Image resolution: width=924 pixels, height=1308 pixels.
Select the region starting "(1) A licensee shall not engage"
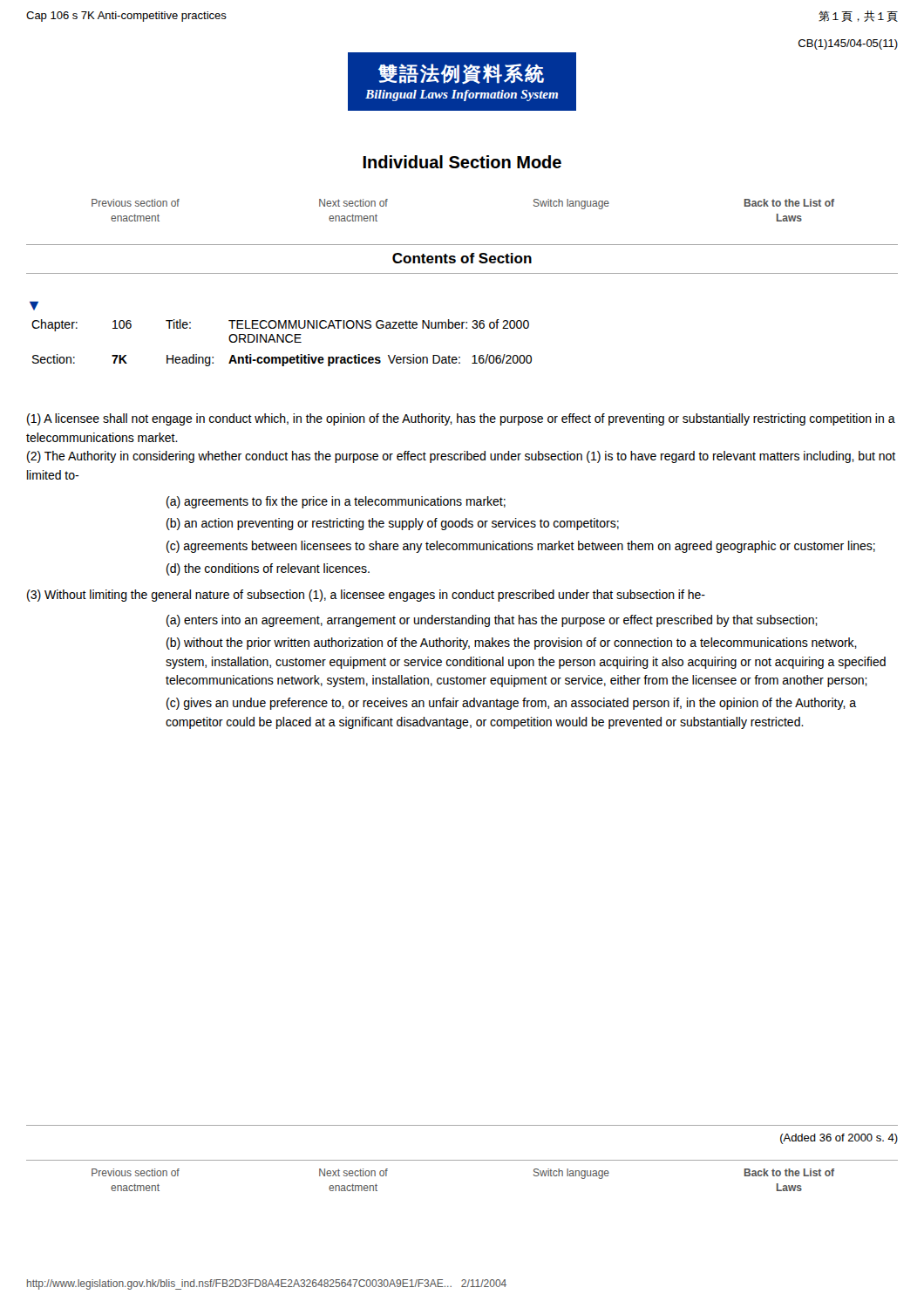pyautogui.click(x=461, y=419)
